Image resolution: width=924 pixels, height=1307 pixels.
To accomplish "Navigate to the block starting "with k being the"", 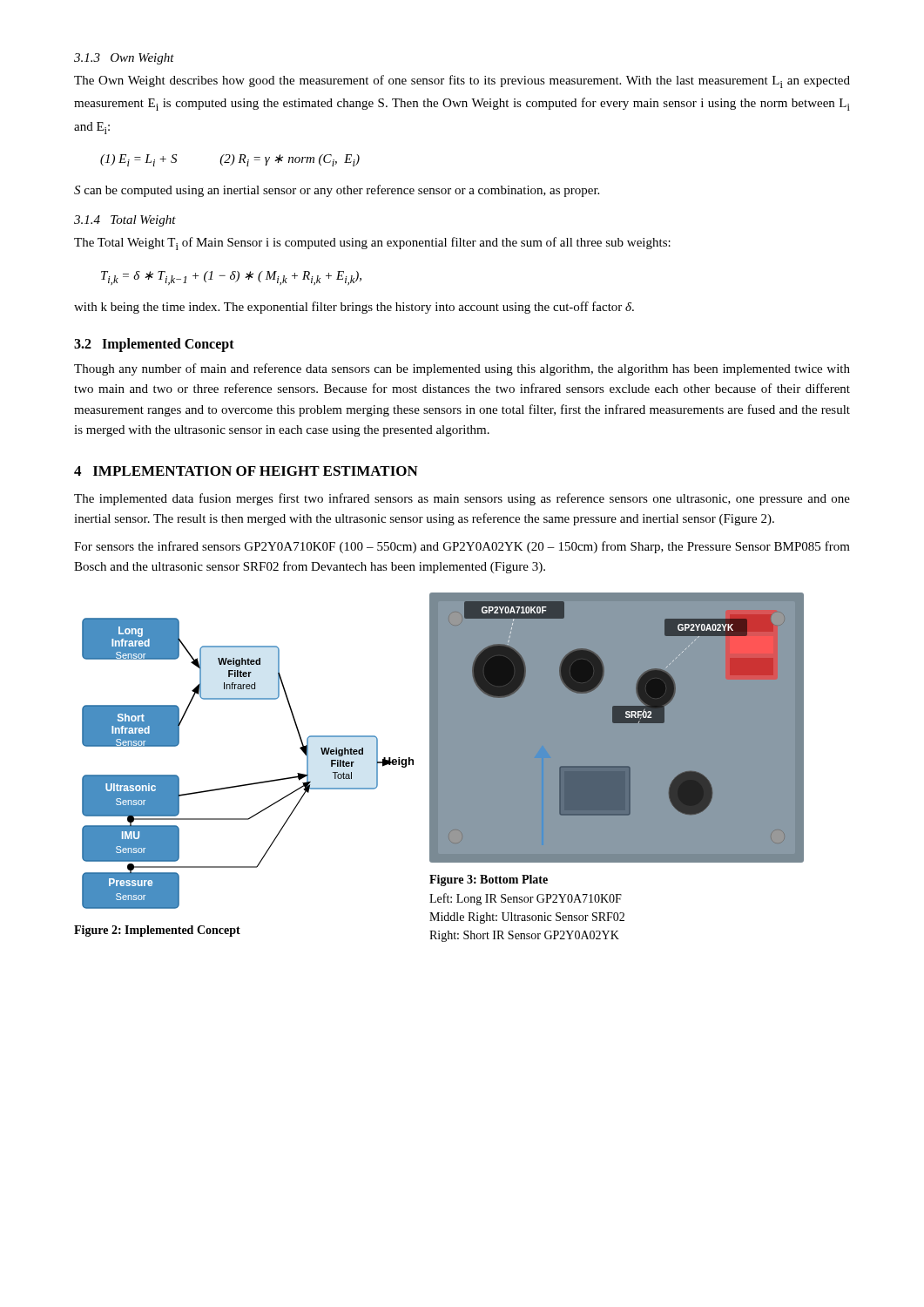I will tap(354, 306).
